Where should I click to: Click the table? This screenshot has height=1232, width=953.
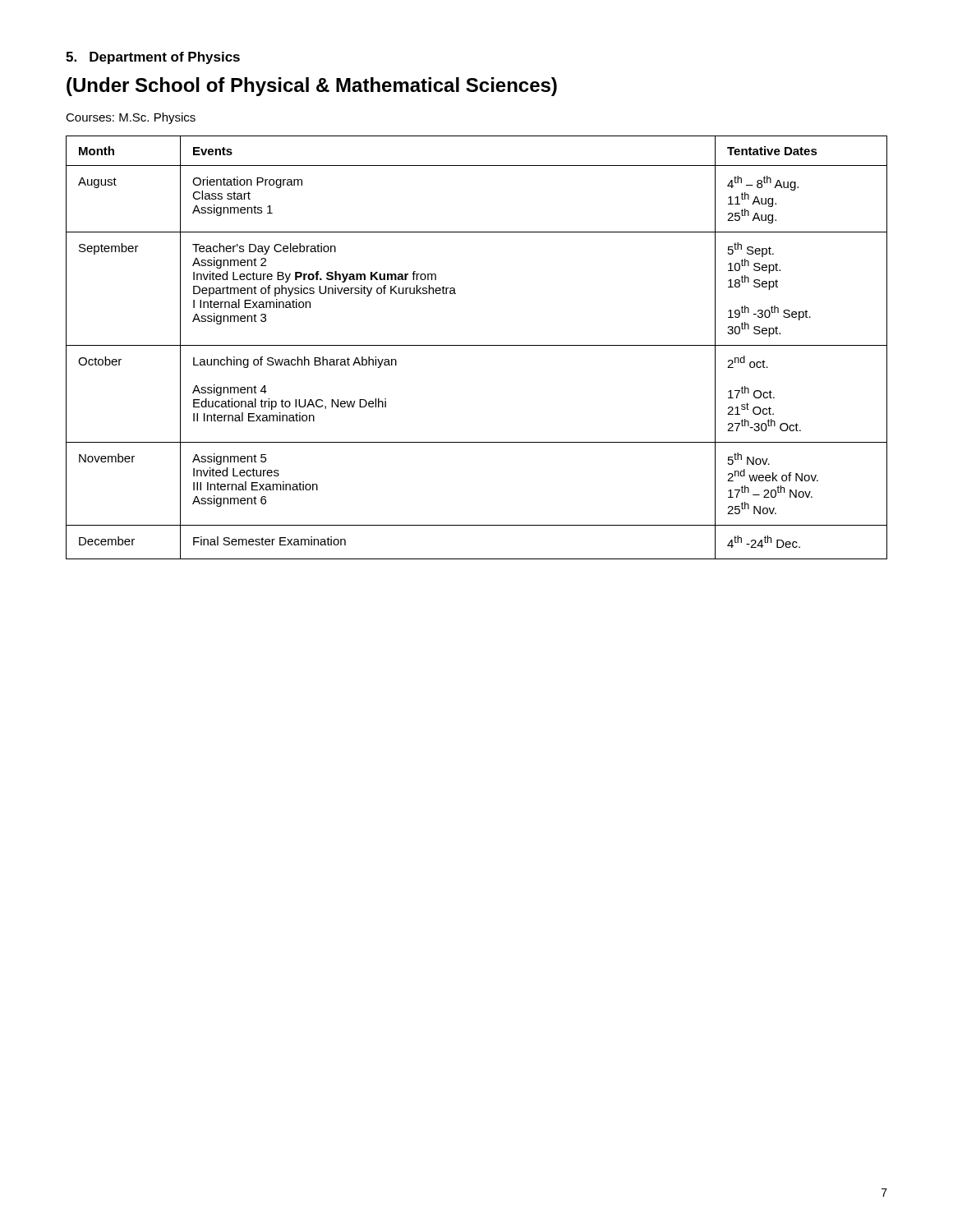[x=476, y=347]
